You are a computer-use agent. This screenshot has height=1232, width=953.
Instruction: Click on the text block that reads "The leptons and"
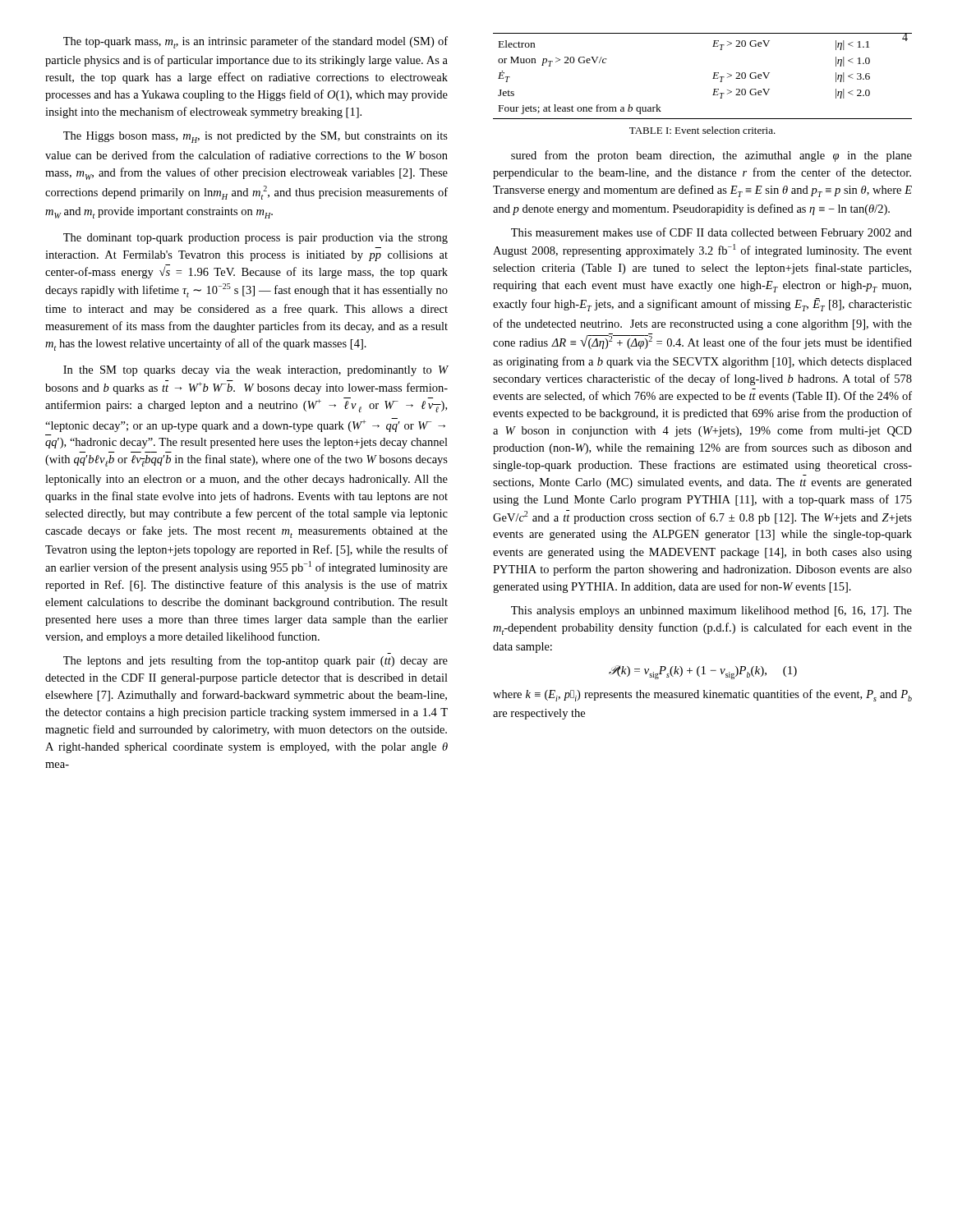[246, 712]
